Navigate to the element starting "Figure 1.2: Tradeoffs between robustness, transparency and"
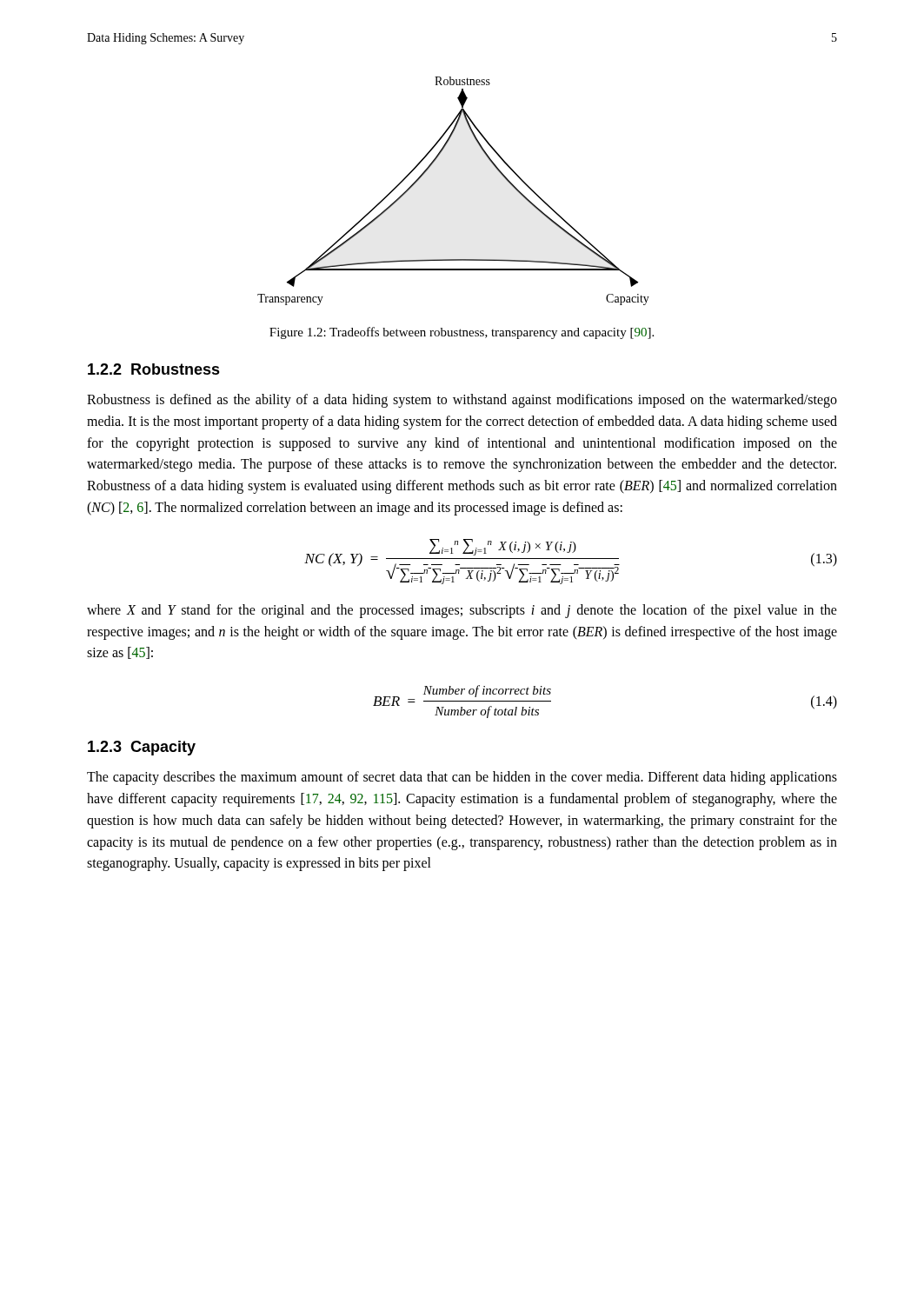This screenshot has width=924, height=1304. coord(462,332)
